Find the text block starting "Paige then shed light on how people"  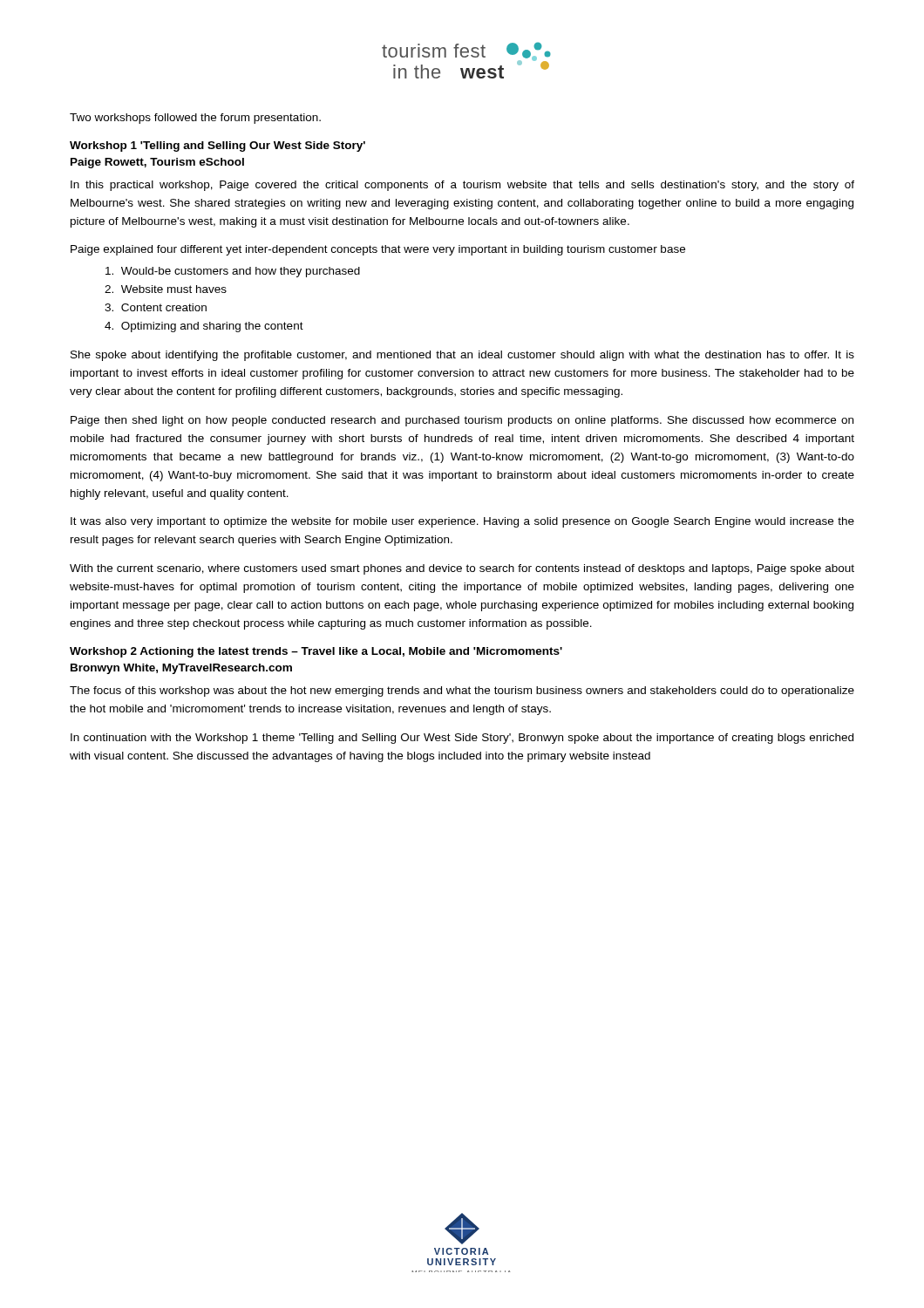click(462, 456)
